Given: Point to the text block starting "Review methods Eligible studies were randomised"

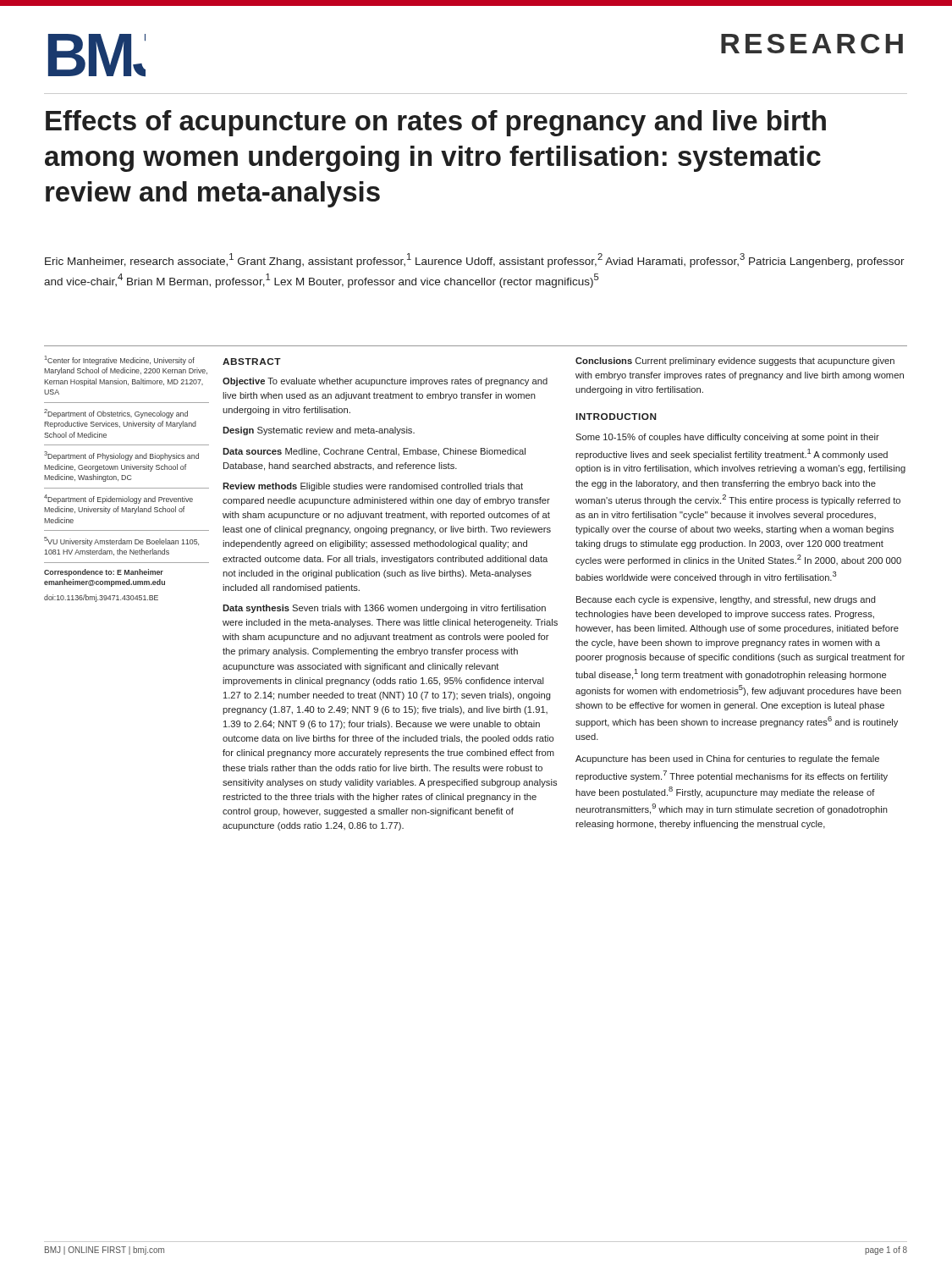Looking at the screenshot, I should point(387,537).
